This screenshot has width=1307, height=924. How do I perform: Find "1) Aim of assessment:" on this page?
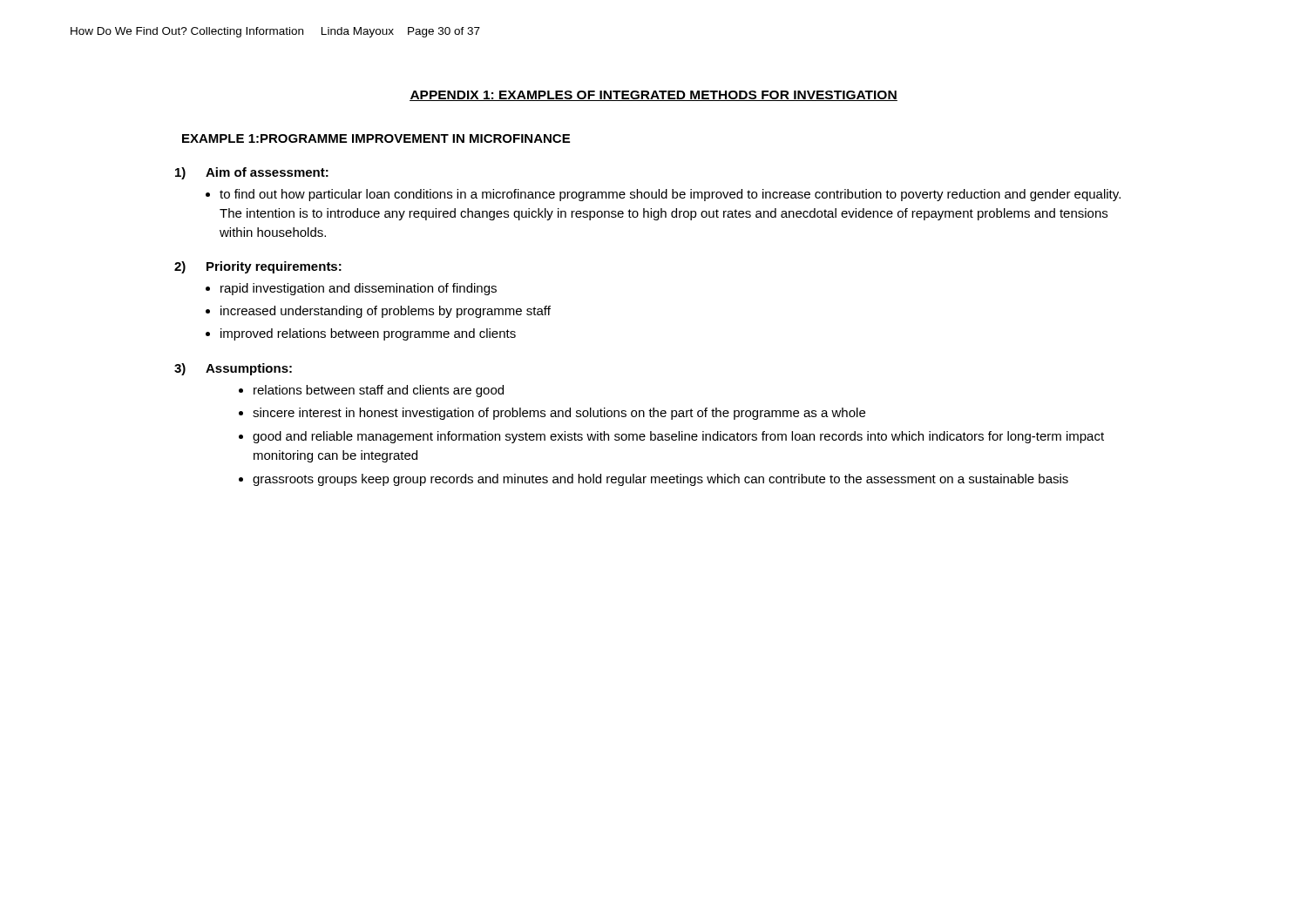click(x=252, y=172)
